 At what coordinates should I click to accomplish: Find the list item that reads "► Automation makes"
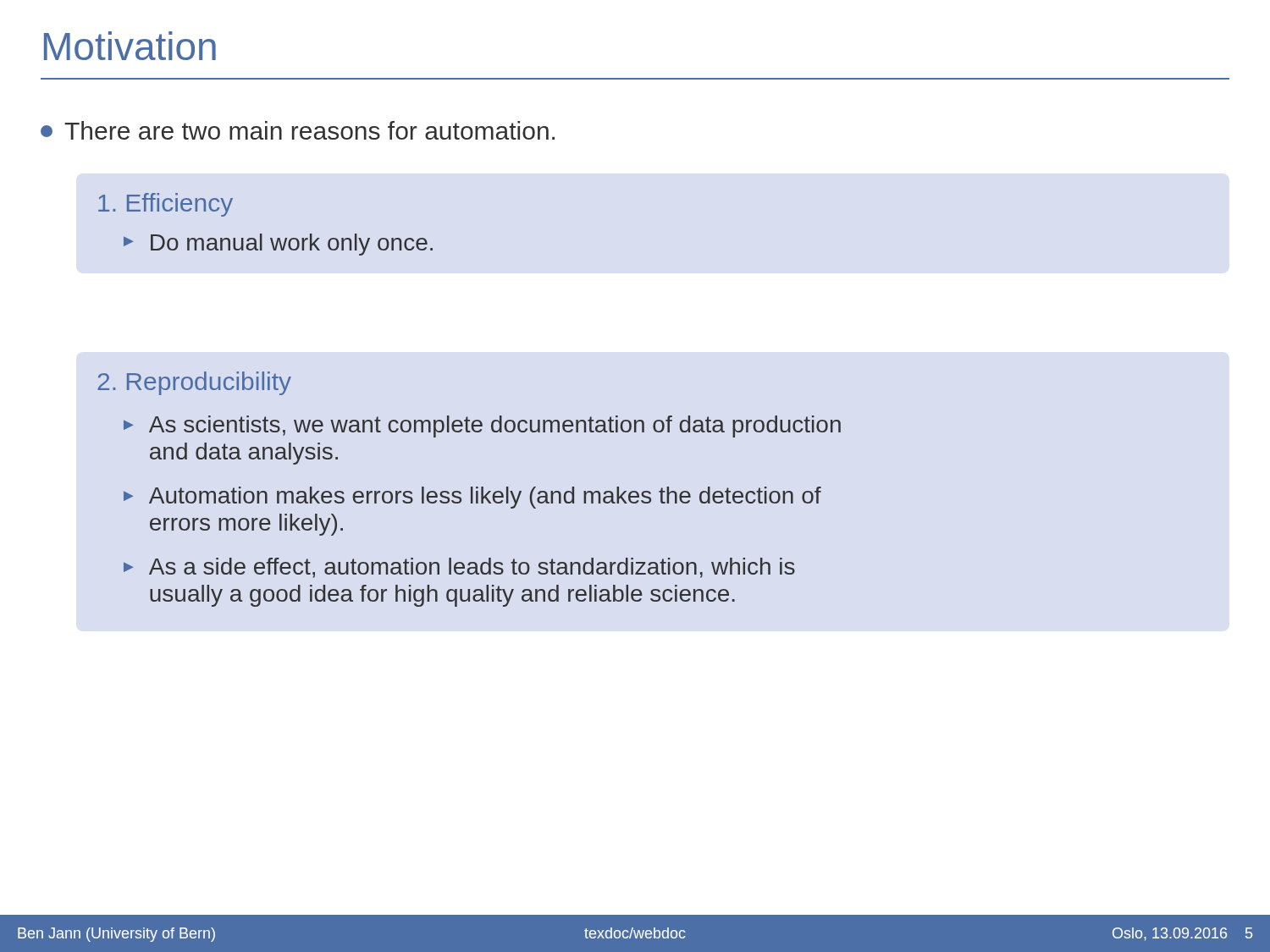click(471, 509)
